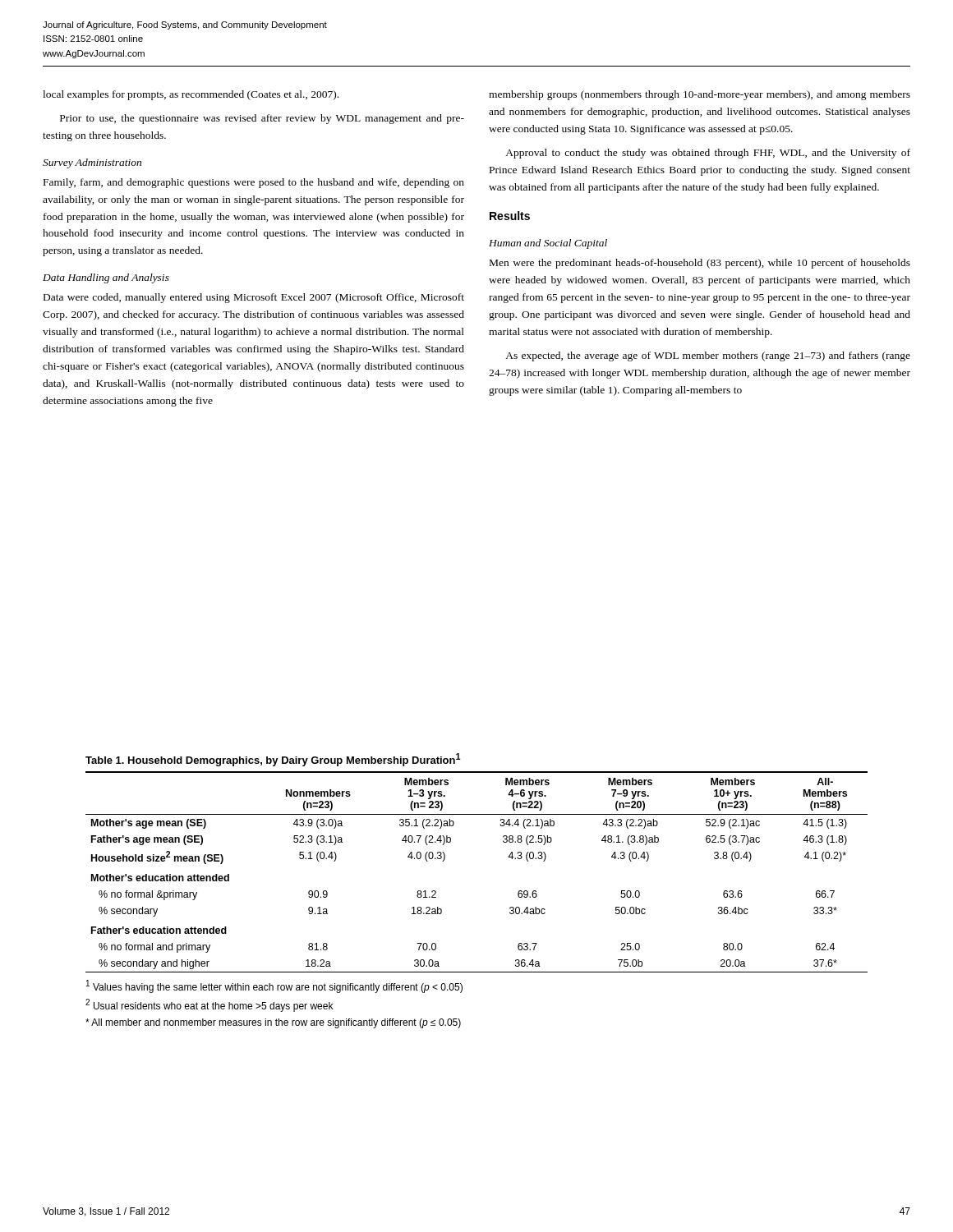Locate the table with the text "62.5 (3.7)ac"

click(476, 872)
